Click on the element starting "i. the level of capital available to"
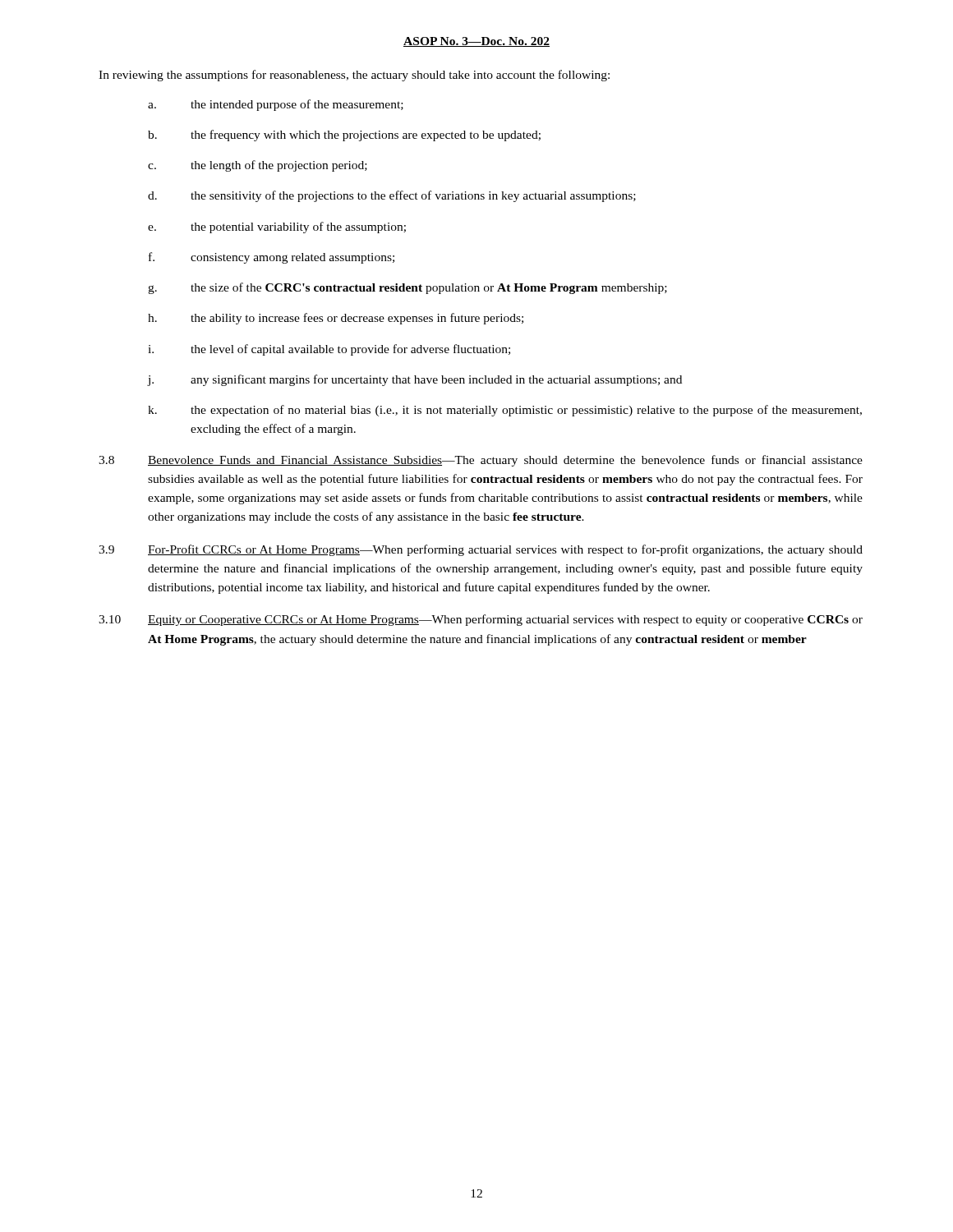 click(505, 348)
